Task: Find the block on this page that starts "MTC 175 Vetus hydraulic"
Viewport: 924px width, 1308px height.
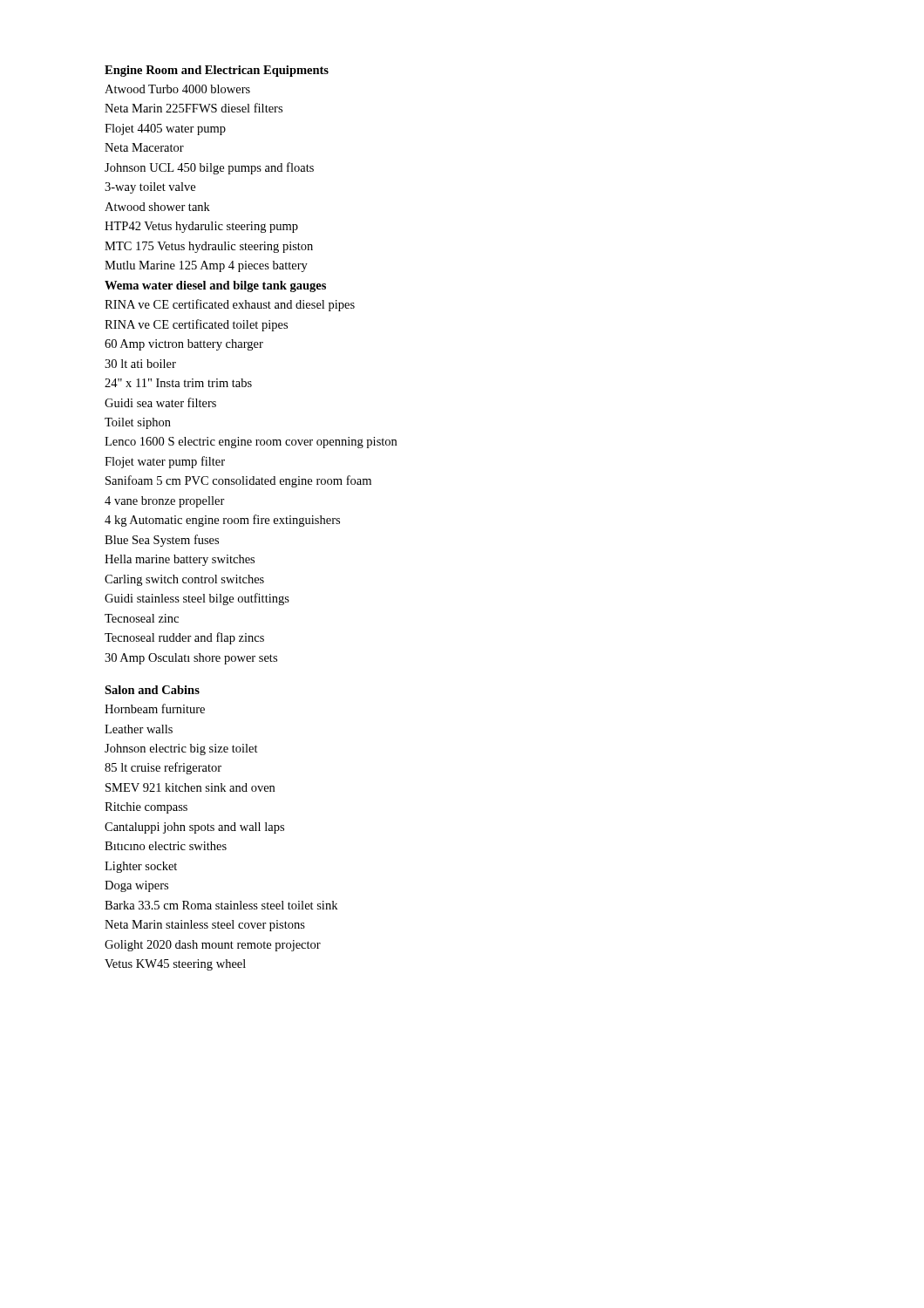Action: [x=209, y=246]
